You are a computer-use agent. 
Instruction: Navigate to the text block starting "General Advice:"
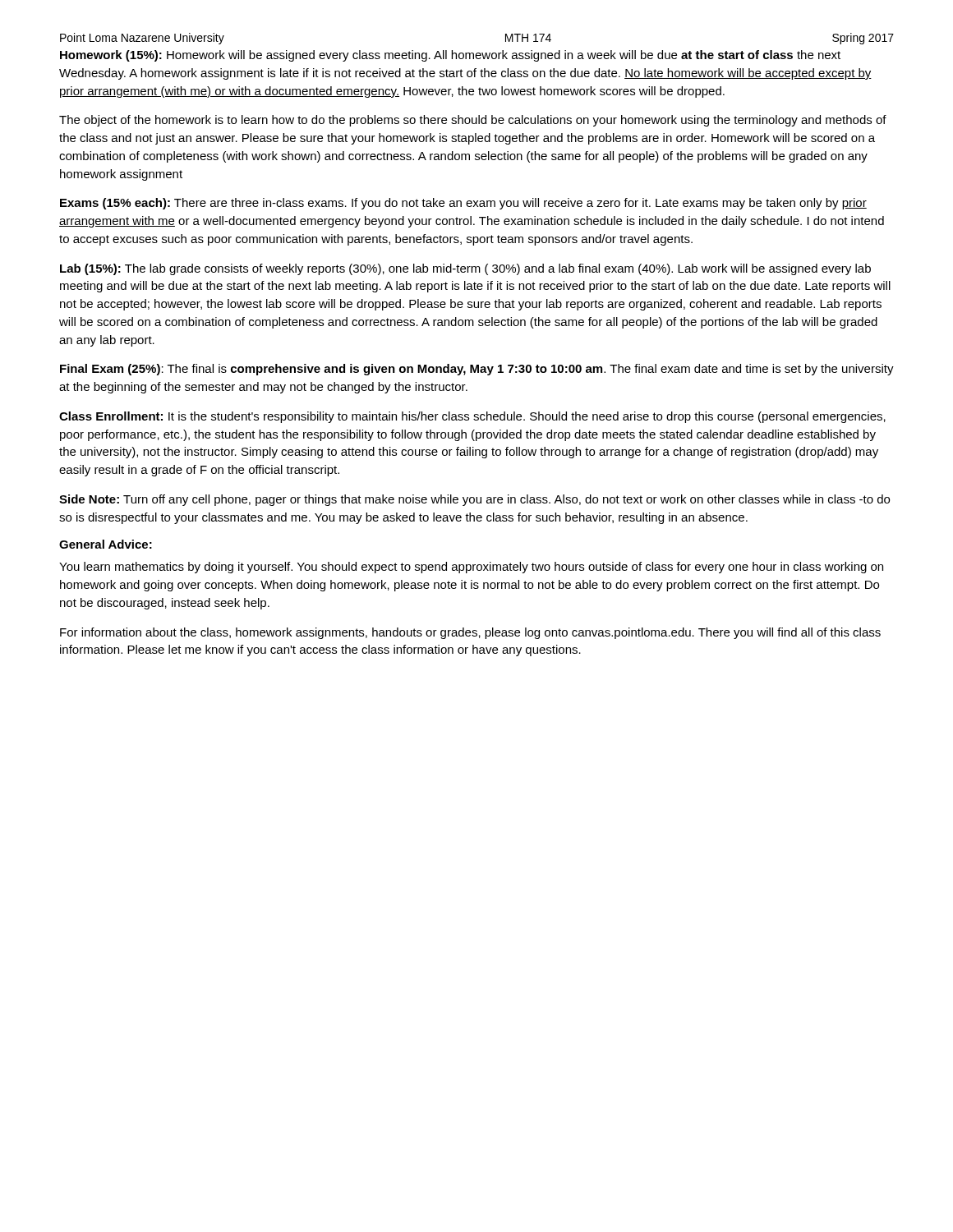tap(106, 544)
